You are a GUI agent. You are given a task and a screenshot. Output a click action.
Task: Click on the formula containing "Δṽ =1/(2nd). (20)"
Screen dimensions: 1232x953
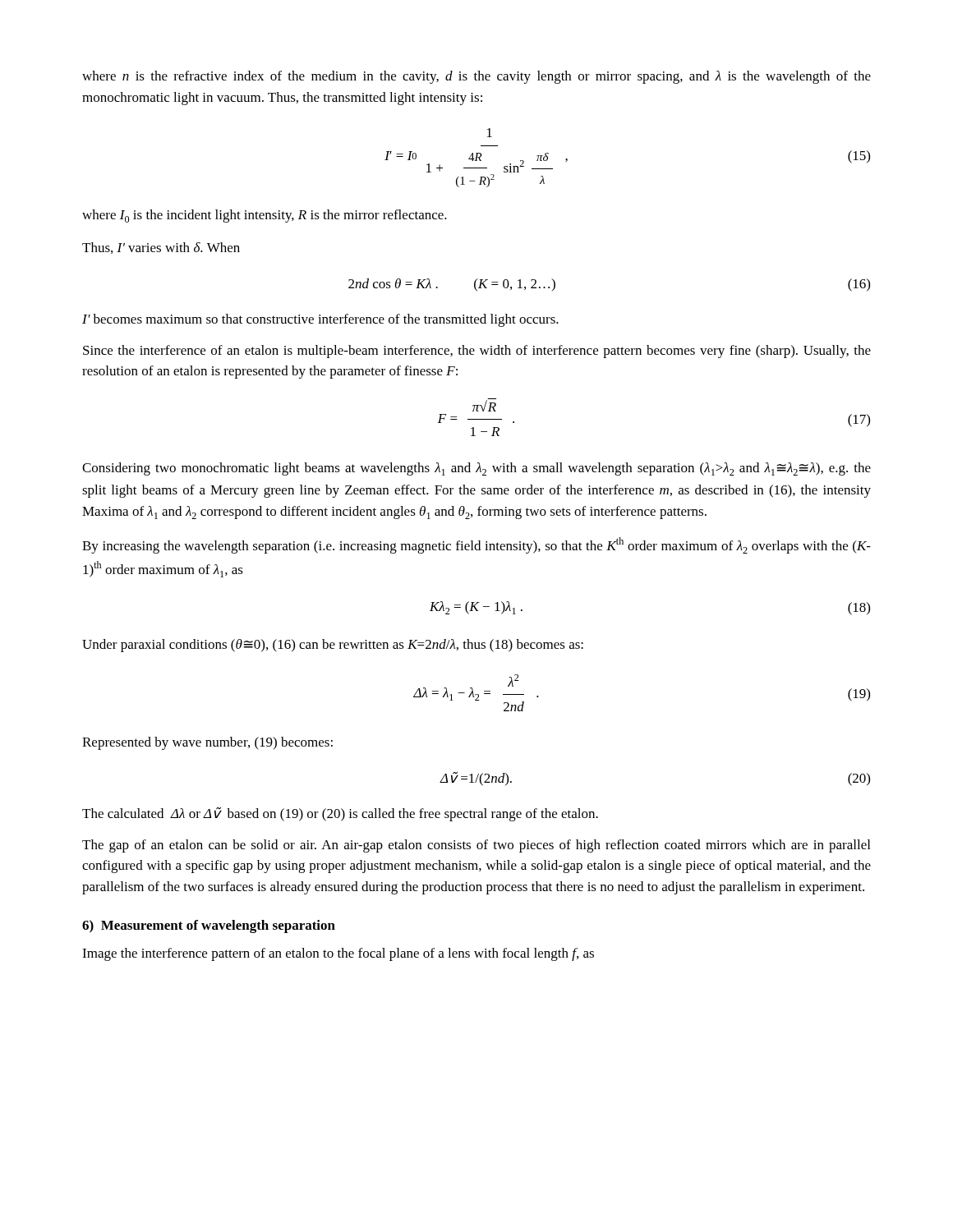point(479,779)
